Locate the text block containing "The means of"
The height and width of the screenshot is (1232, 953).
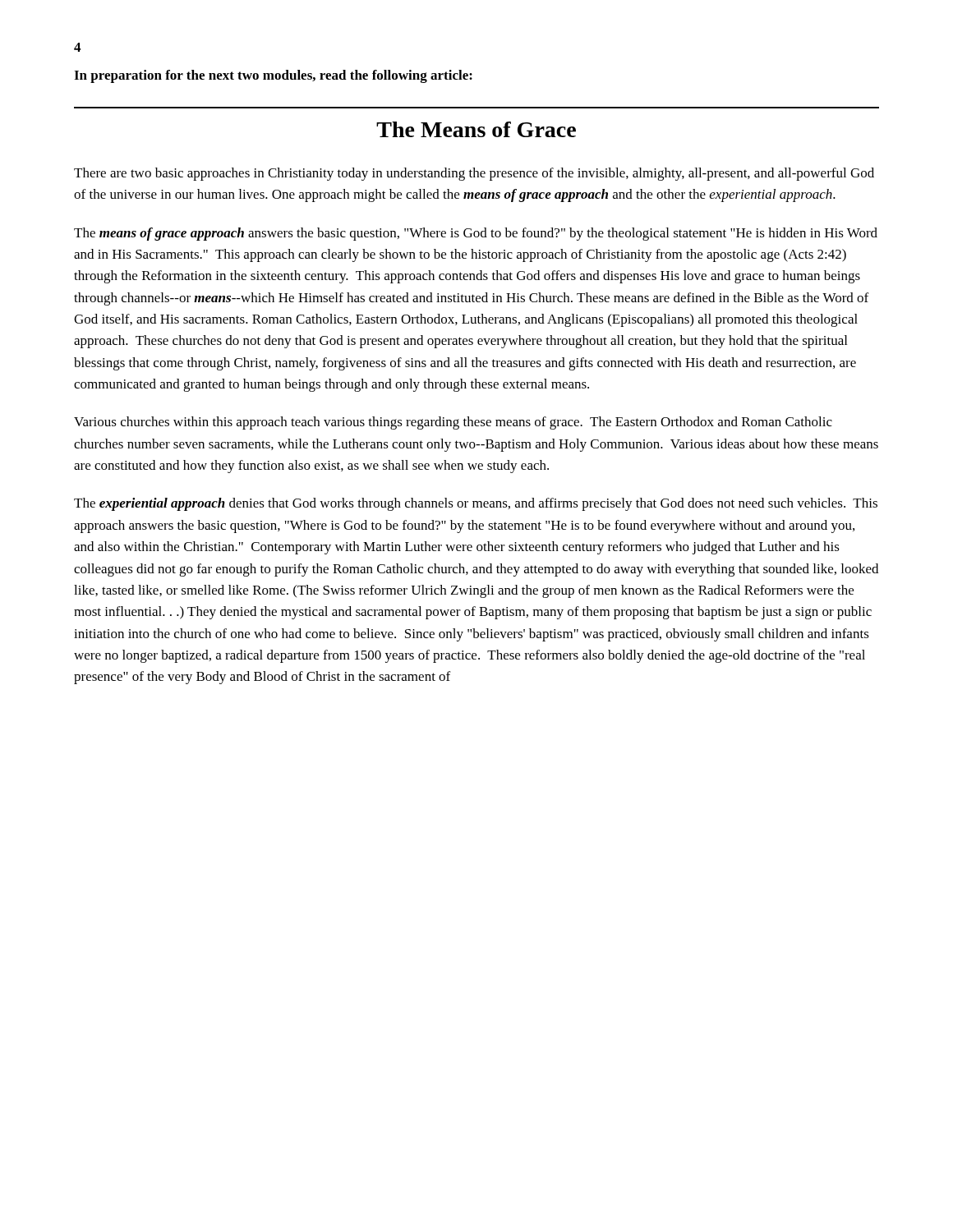click(x=476, y=308)
